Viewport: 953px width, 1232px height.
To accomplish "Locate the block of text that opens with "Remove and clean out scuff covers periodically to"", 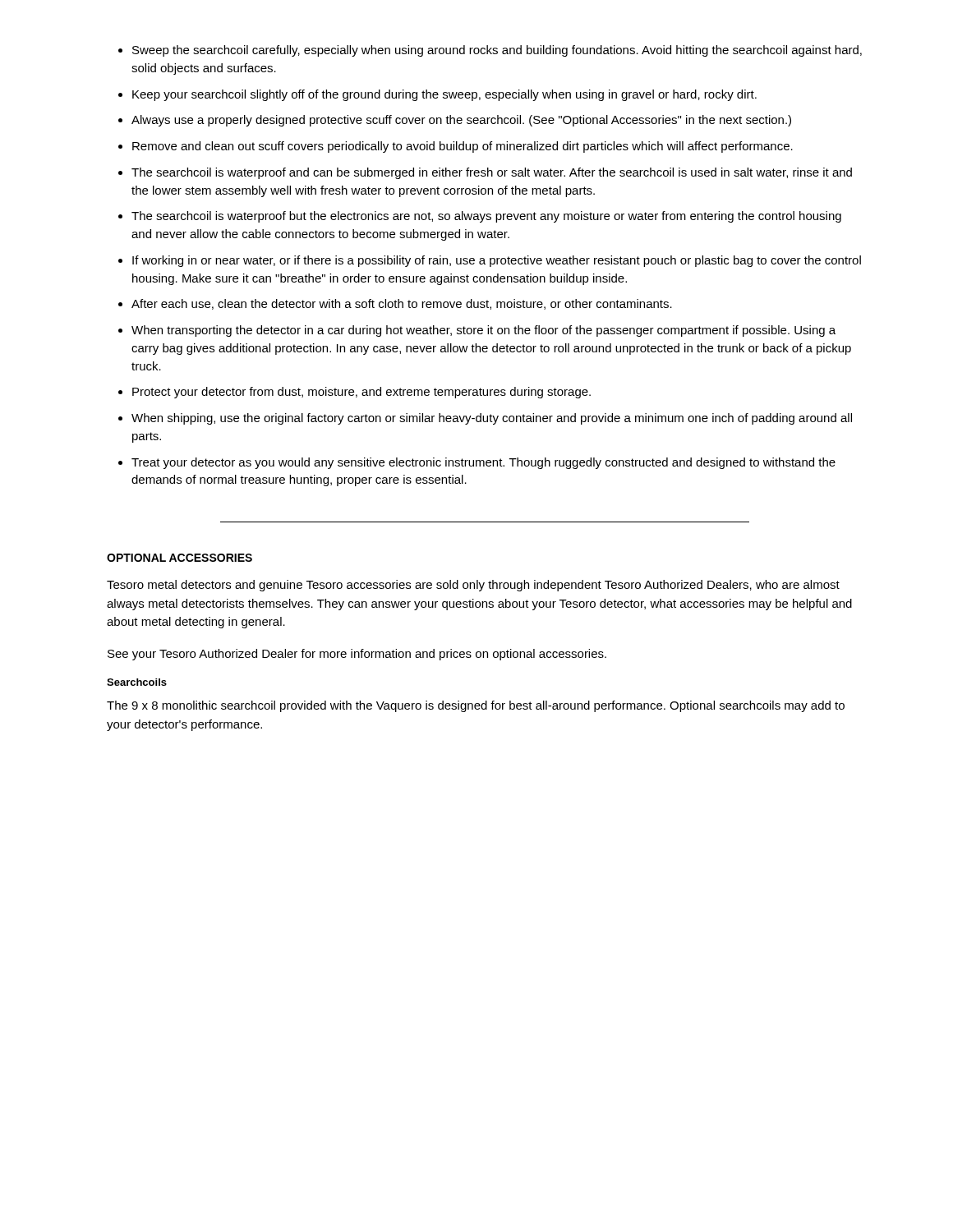I will 462,146.
